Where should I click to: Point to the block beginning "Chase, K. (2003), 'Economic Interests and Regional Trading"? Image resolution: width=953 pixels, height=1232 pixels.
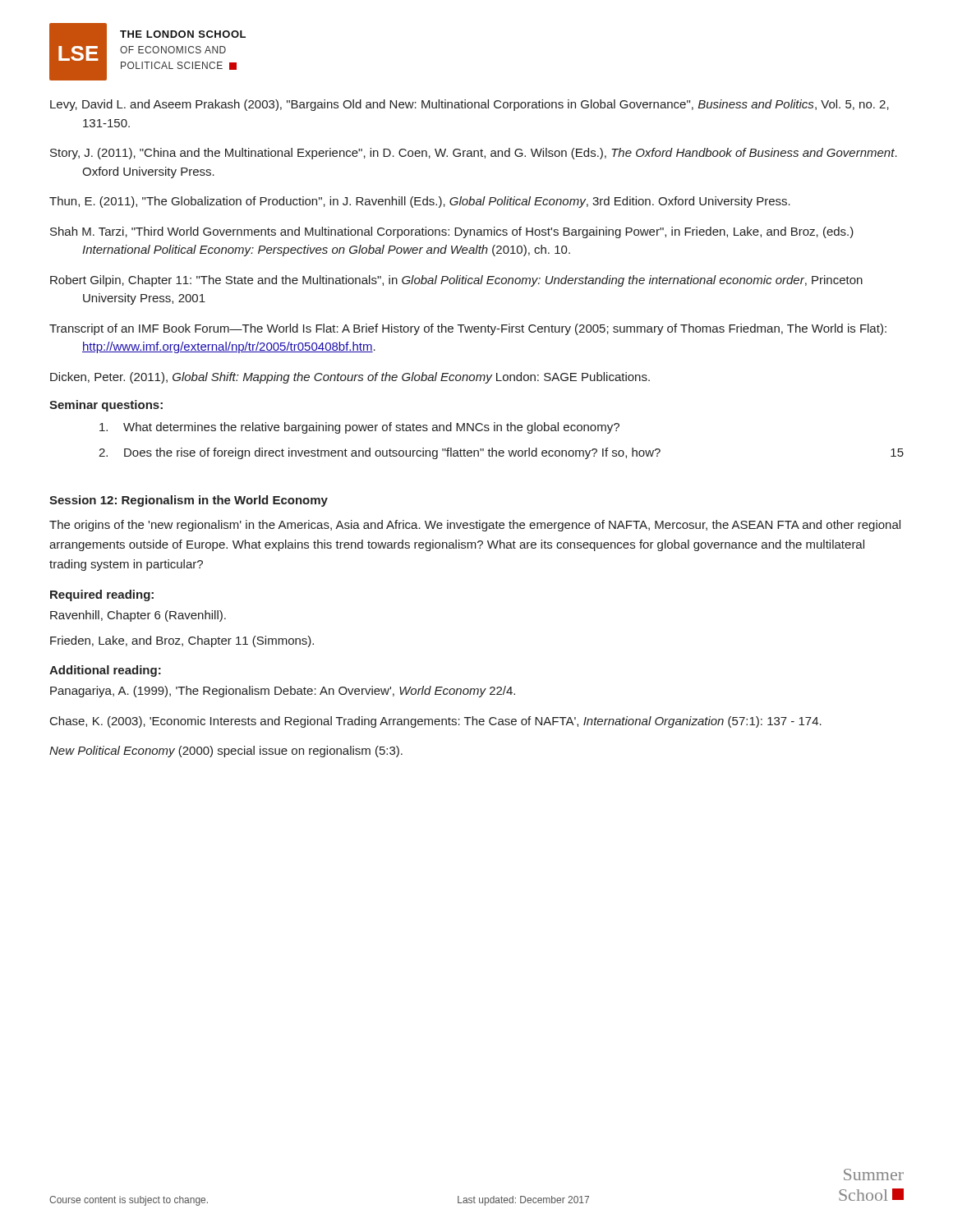point(436,720)
